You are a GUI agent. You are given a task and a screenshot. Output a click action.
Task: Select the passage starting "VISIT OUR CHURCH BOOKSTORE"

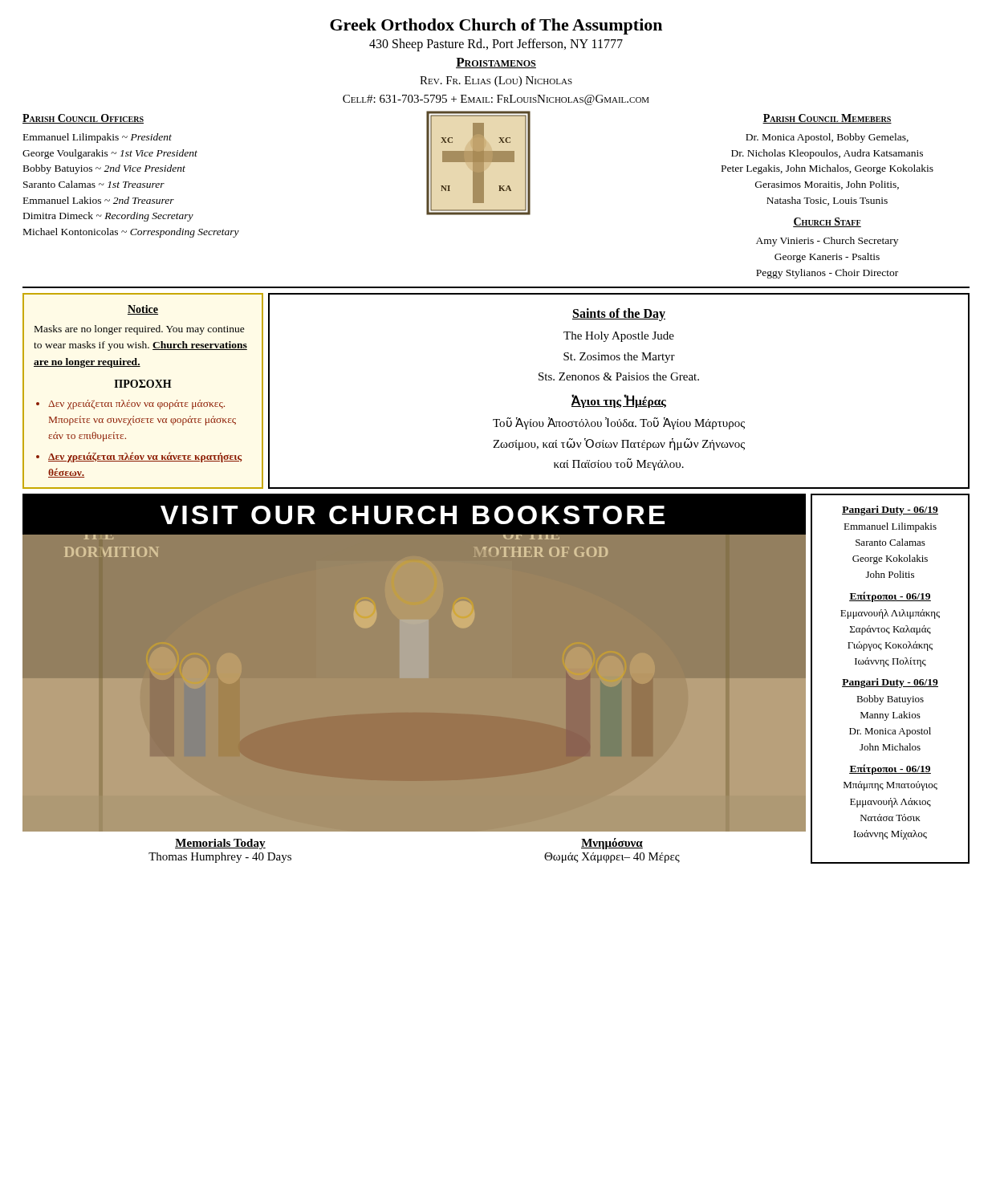(414, 515)
